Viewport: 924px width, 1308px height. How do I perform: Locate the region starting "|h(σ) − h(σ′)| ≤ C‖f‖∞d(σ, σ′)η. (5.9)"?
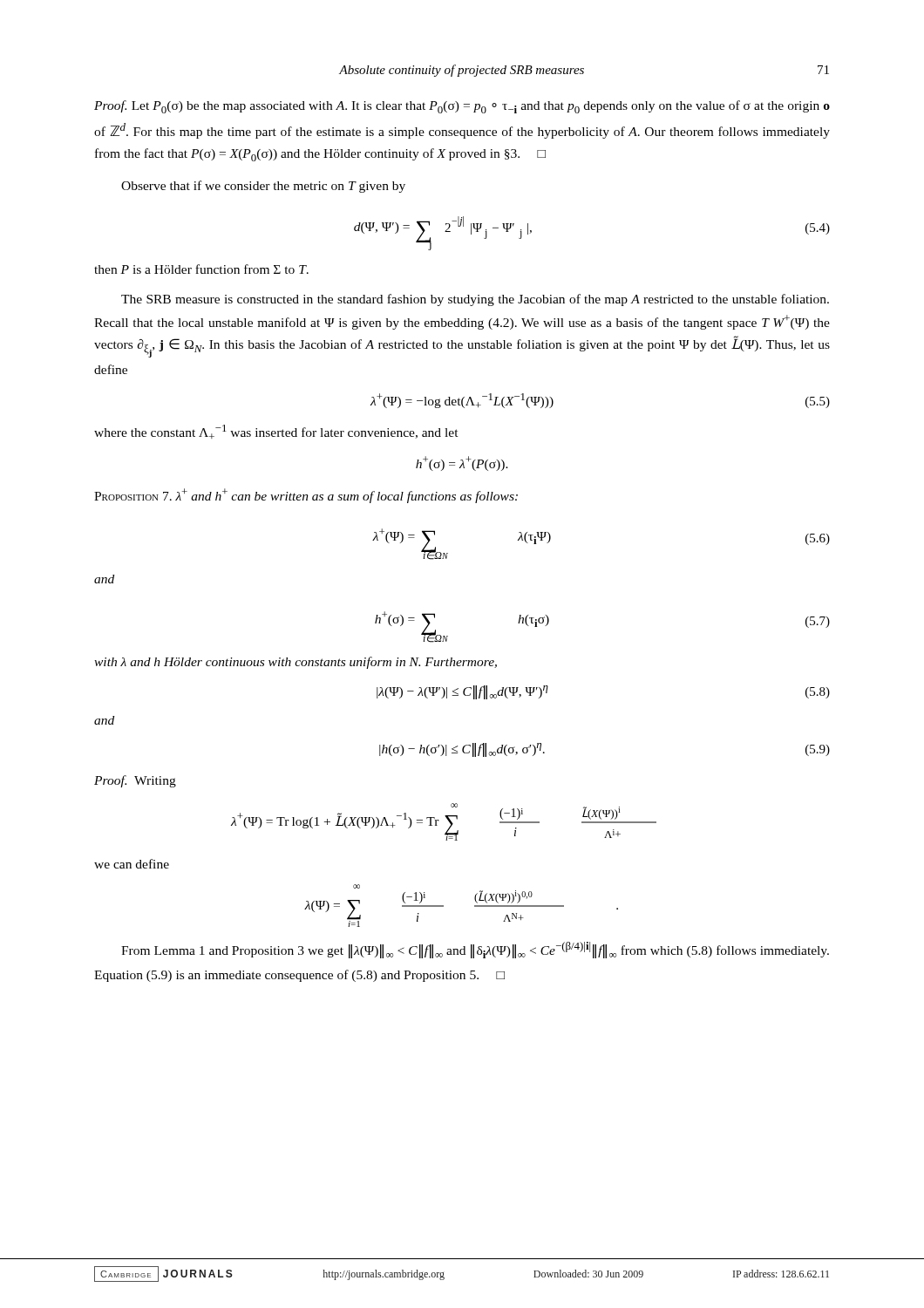coord(464,748)
